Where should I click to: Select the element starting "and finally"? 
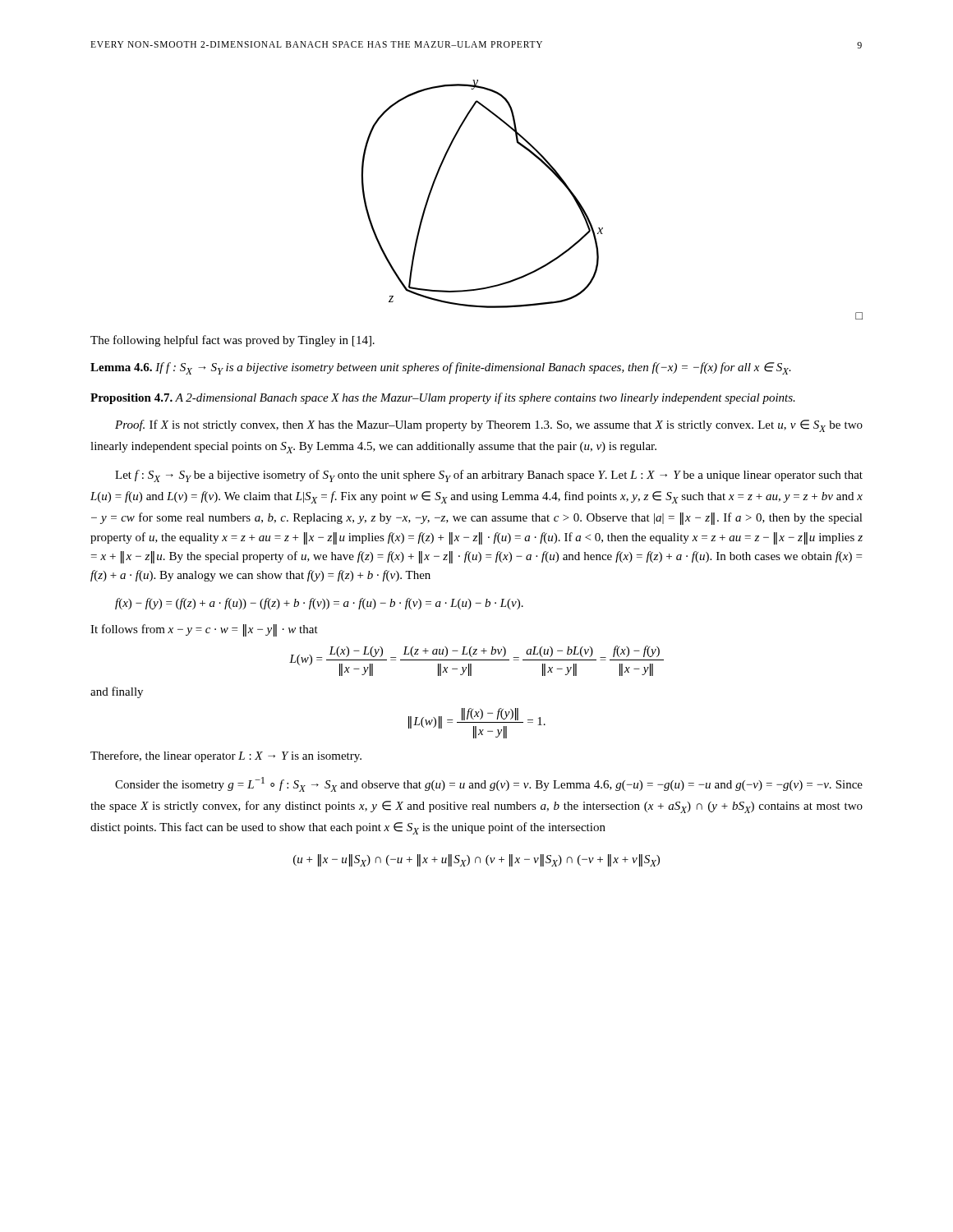[x=117, y=692]
